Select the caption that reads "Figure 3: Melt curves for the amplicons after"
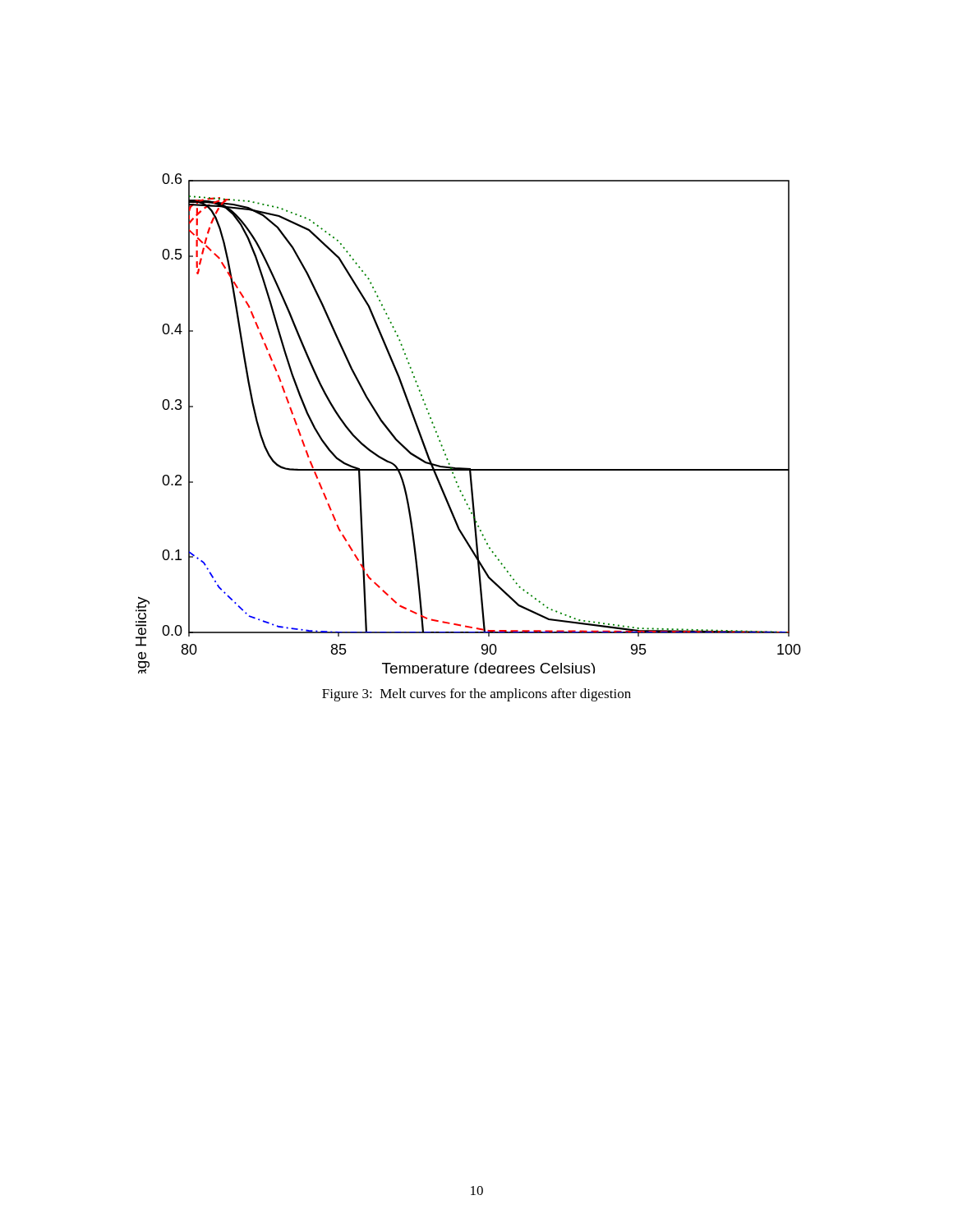Viewport: 953px width, 1232px height. pos(476,694)
